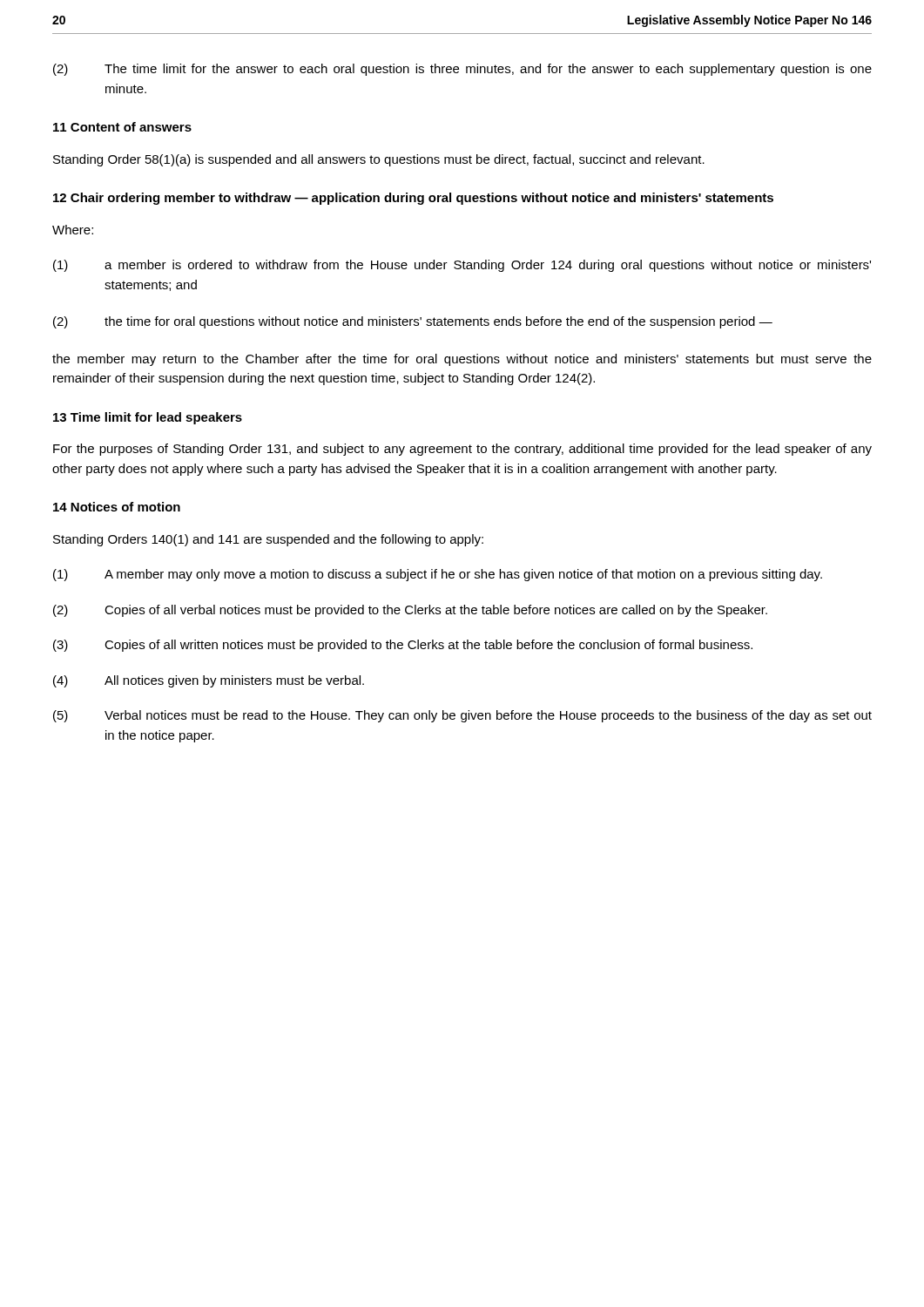This screenshot has width=924, height=1307.
Task: Point to the block beginning "Standing Orders 140(1) and 141 are suspended and"
Action: click(x=268, y=538)
